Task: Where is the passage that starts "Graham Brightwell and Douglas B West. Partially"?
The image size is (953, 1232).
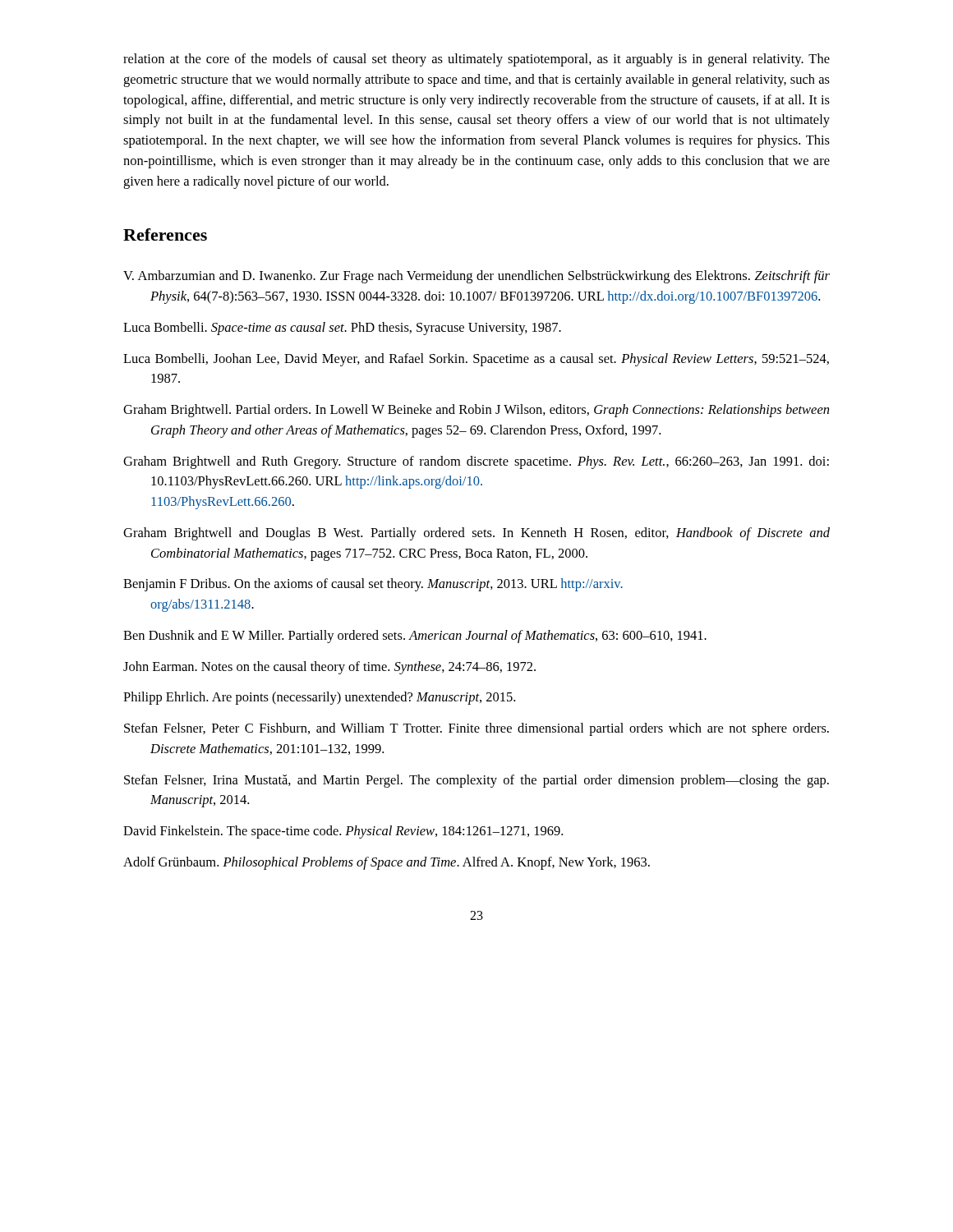Action: pos(476,543)
